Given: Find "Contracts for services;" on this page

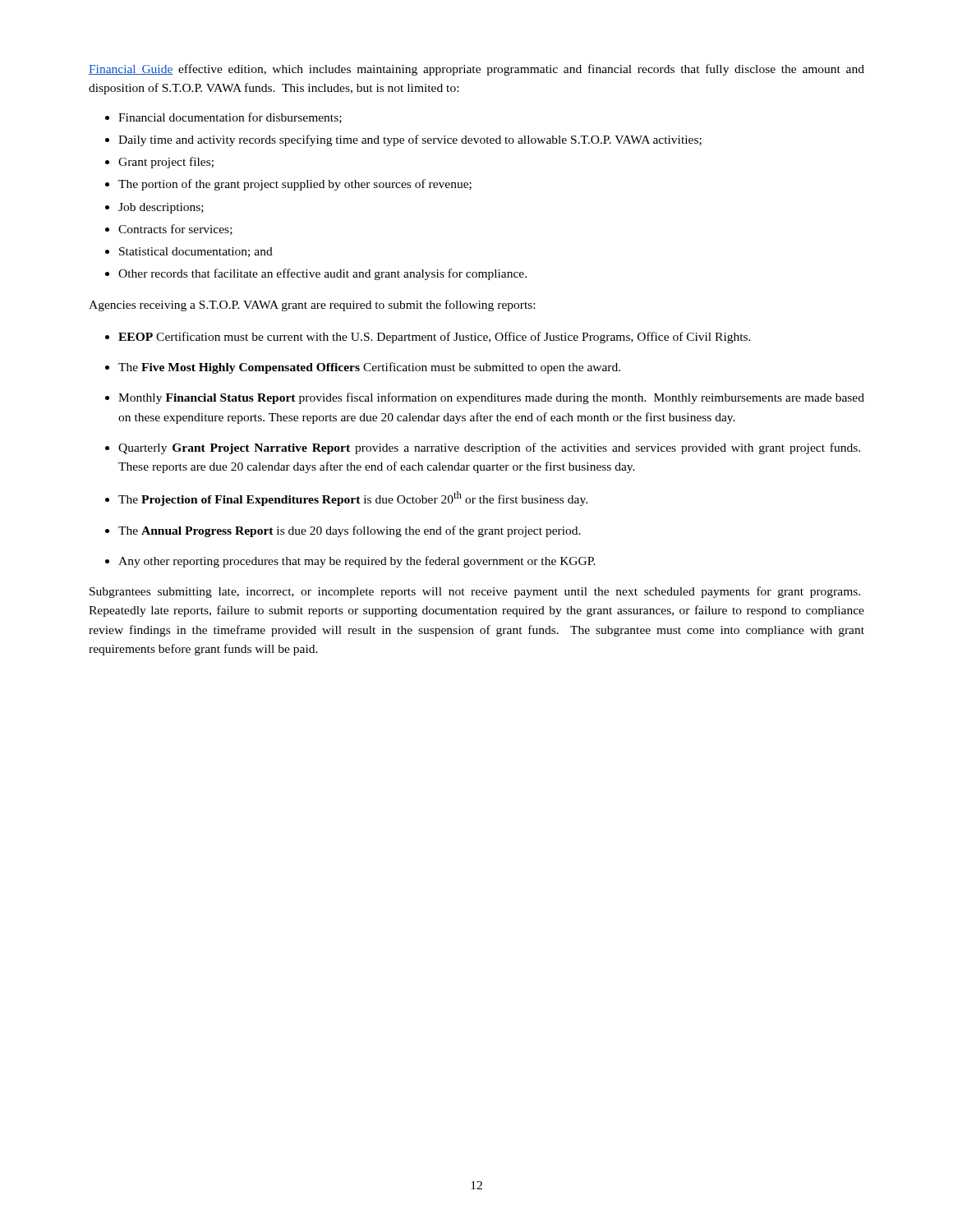Looking at the screenshot, I should [175, 230].
